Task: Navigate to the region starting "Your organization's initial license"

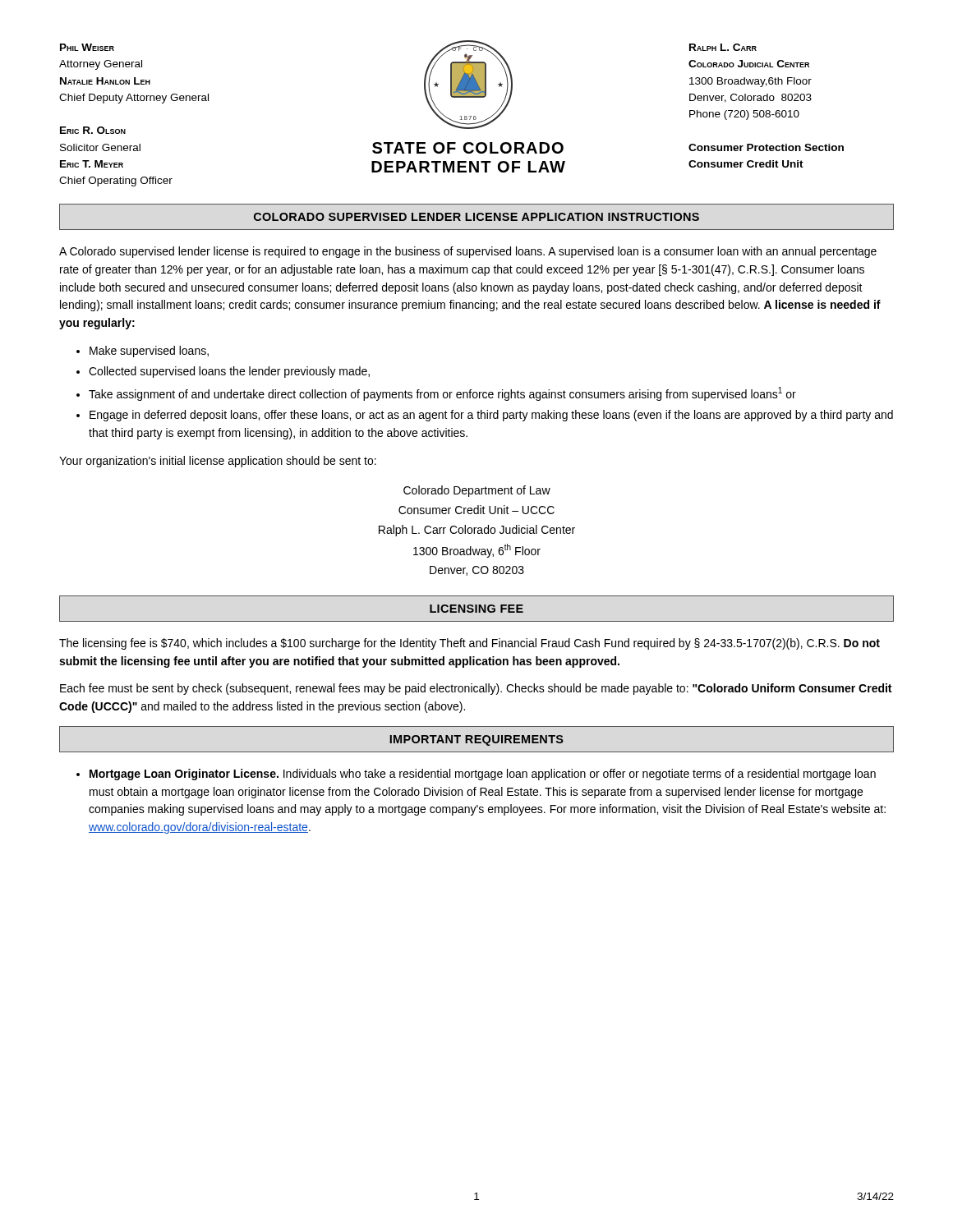Action: coord(218,461)
